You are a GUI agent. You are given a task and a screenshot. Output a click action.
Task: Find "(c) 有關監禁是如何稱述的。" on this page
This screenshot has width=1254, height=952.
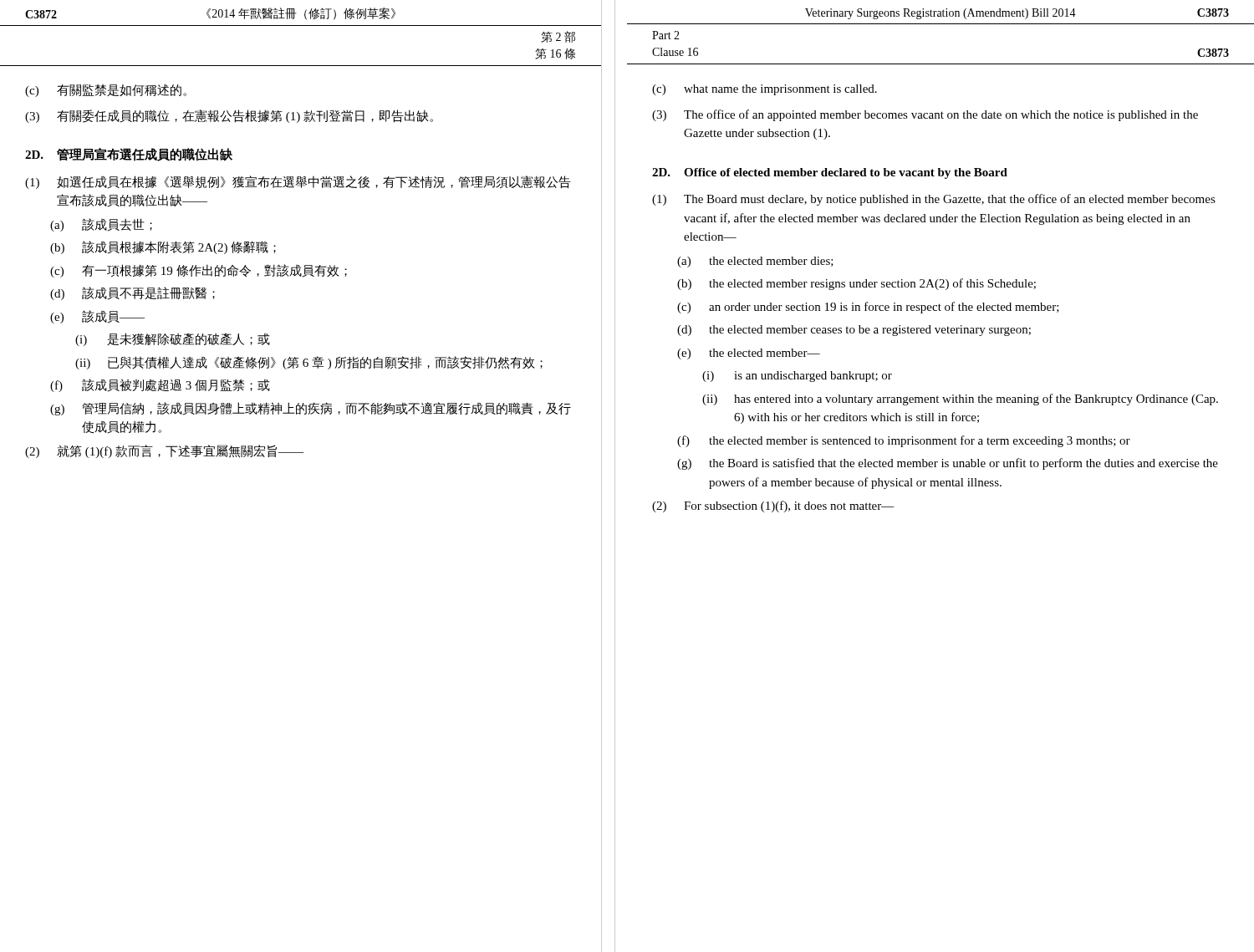(x=106, y=91)
